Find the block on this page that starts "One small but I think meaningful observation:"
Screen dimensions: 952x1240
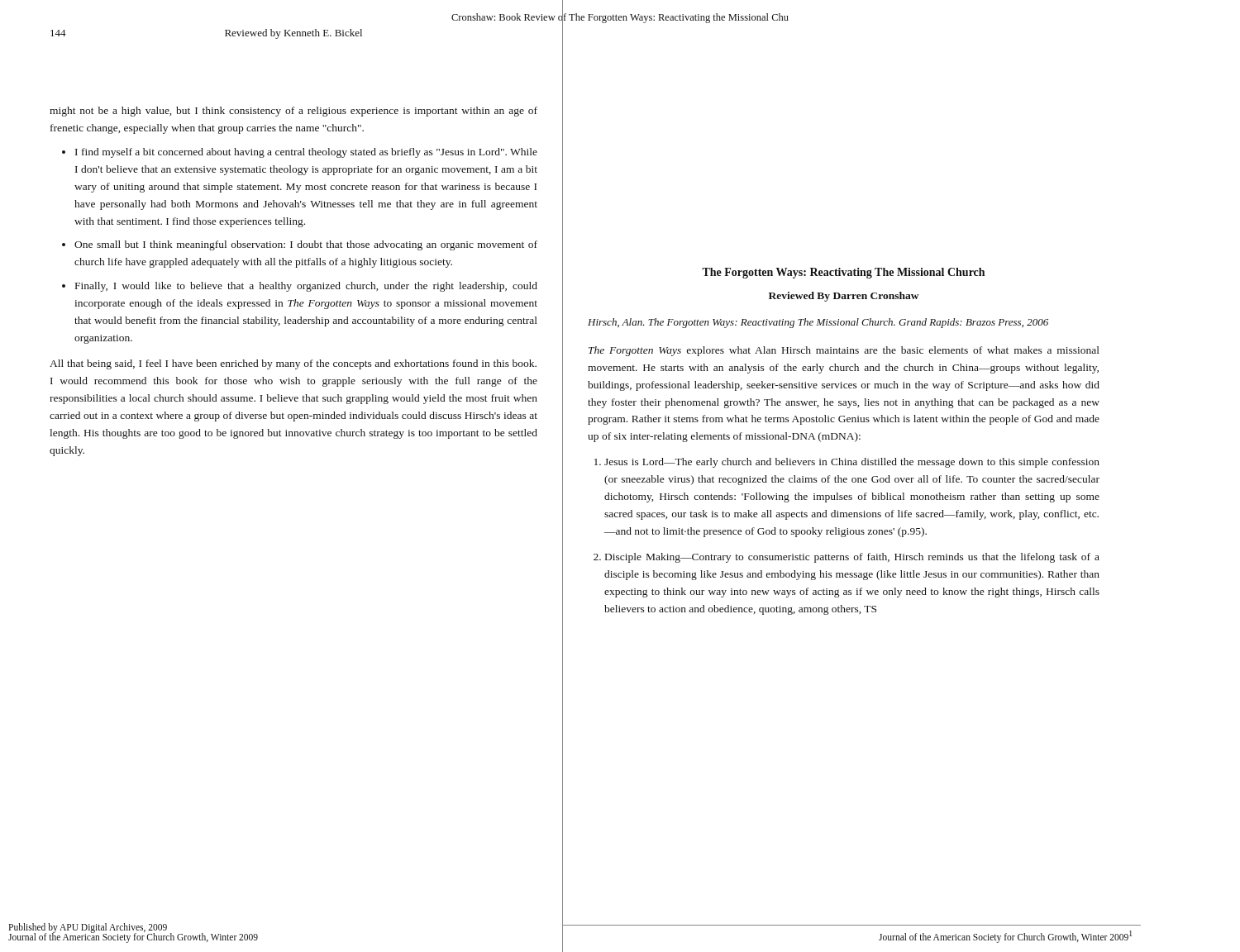306,253
